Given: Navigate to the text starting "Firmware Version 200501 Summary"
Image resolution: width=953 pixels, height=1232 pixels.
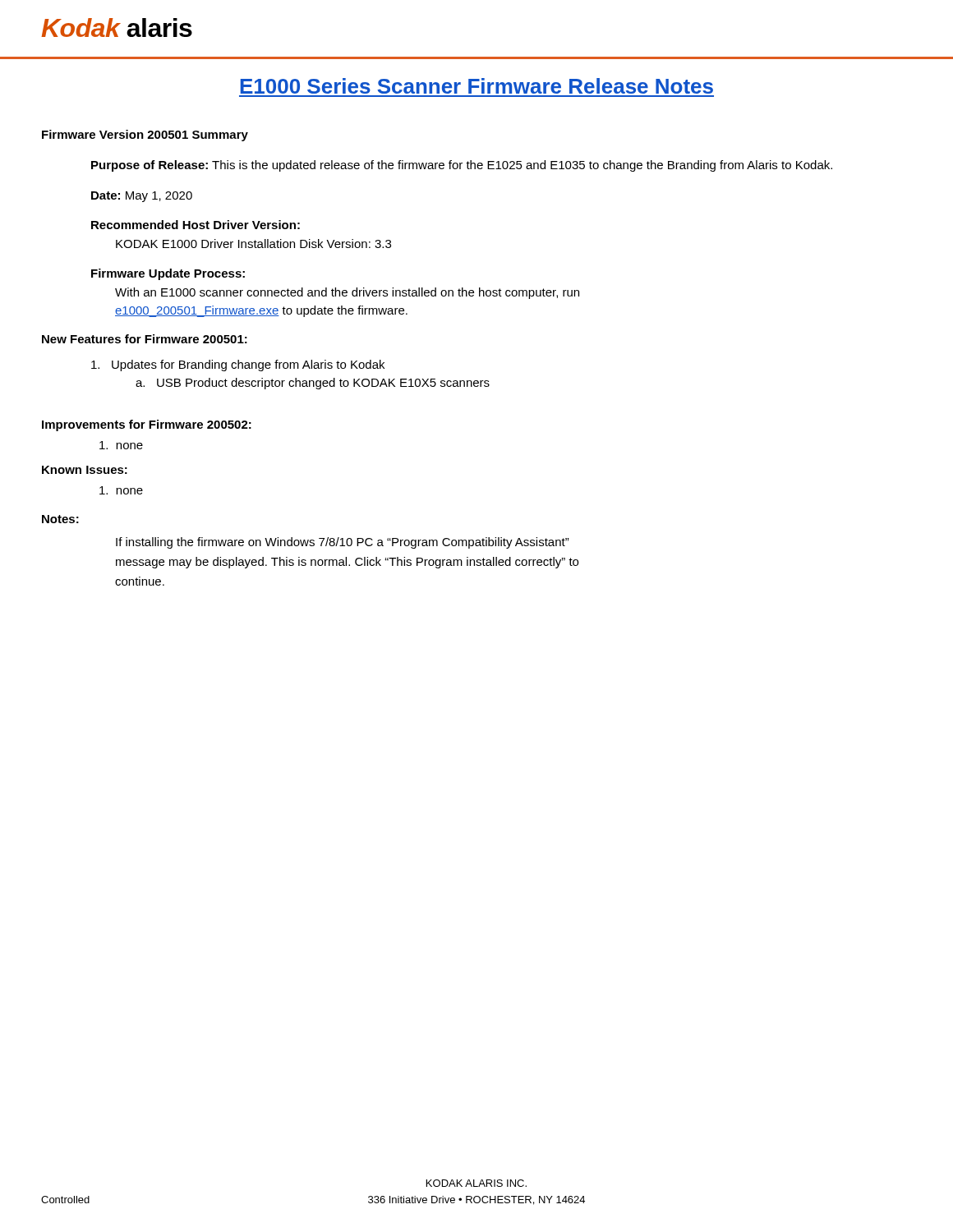Looking at the screenshot, I should coord(145,134).
